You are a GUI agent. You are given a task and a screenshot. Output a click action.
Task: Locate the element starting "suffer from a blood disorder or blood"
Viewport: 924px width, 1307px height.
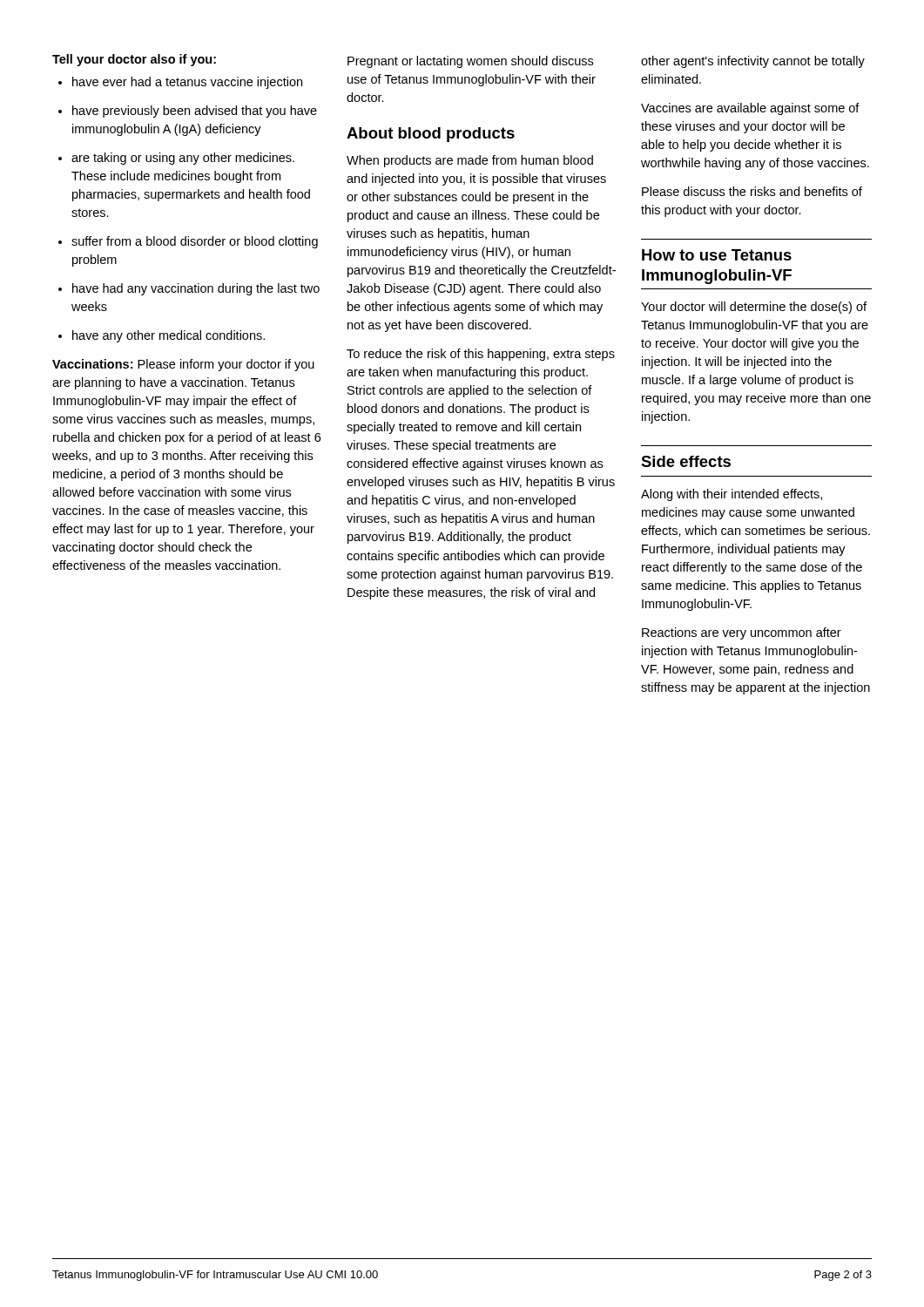[x=195, y=251]
